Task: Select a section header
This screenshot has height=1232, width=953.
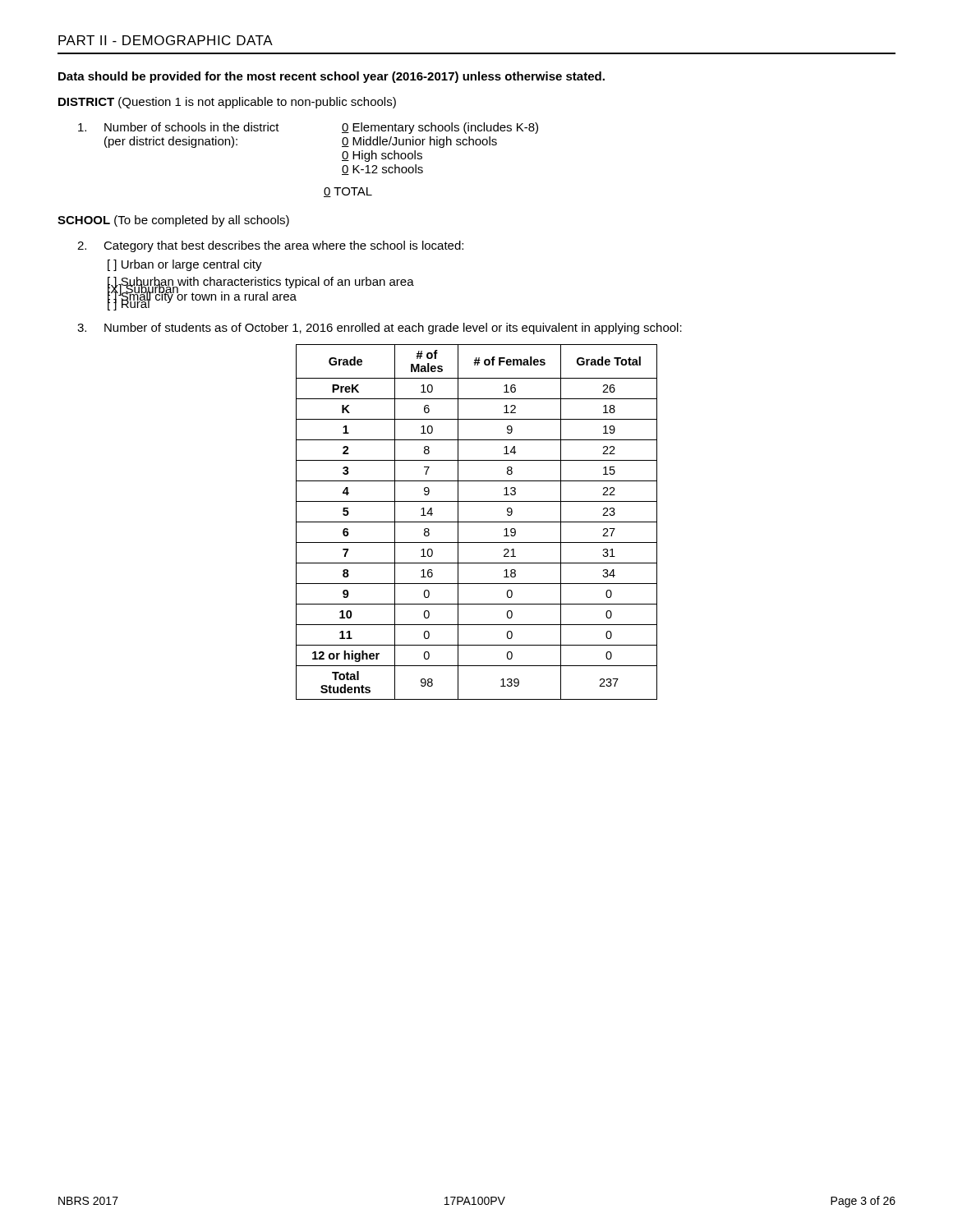Action: pos(165,41)
